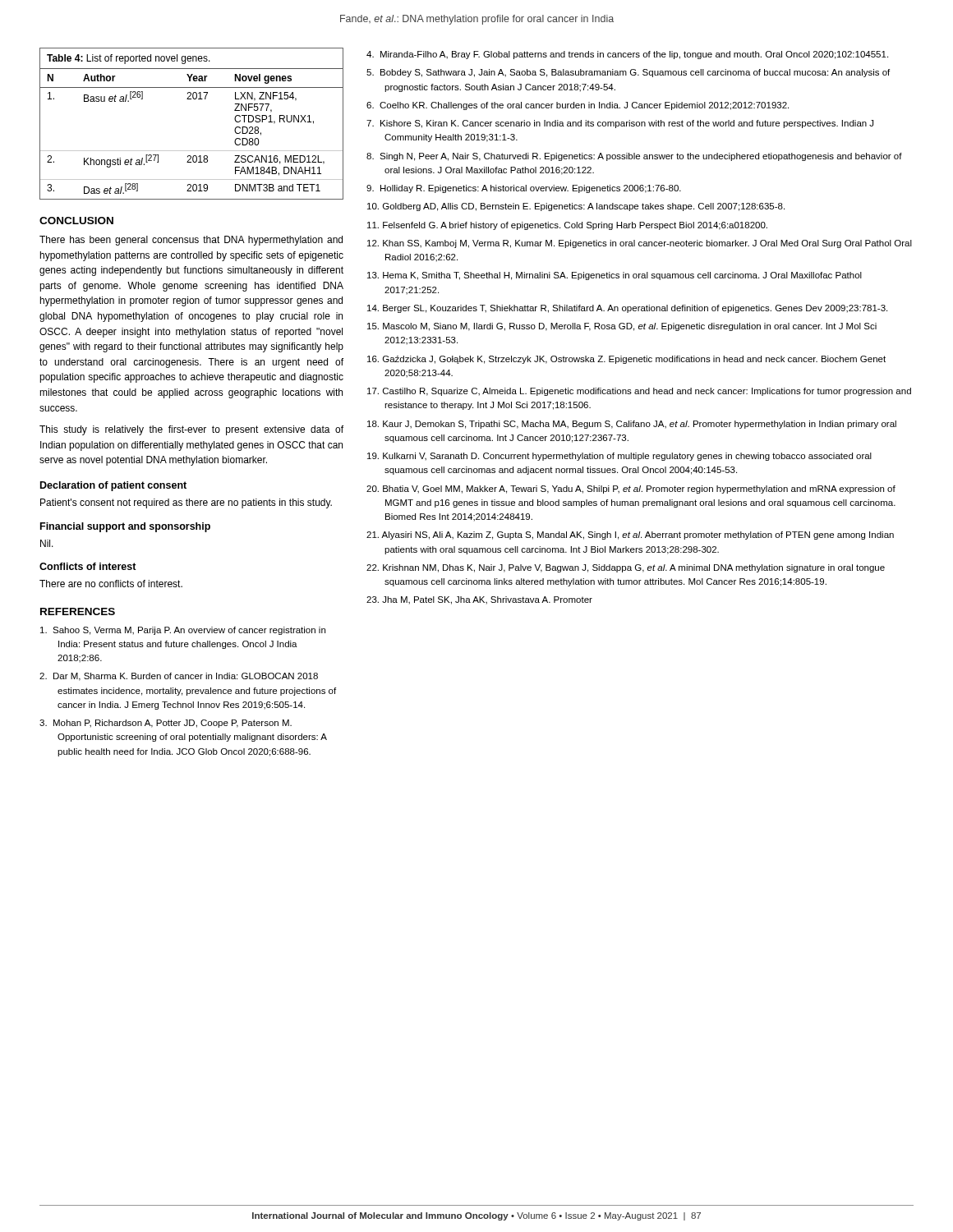Find the text block starting "16. Gaździcka J, Gołąbek K, Strzelczyk JK, Ostrowska"
The height and width of the screenshot is (1232, 953).
626,366
